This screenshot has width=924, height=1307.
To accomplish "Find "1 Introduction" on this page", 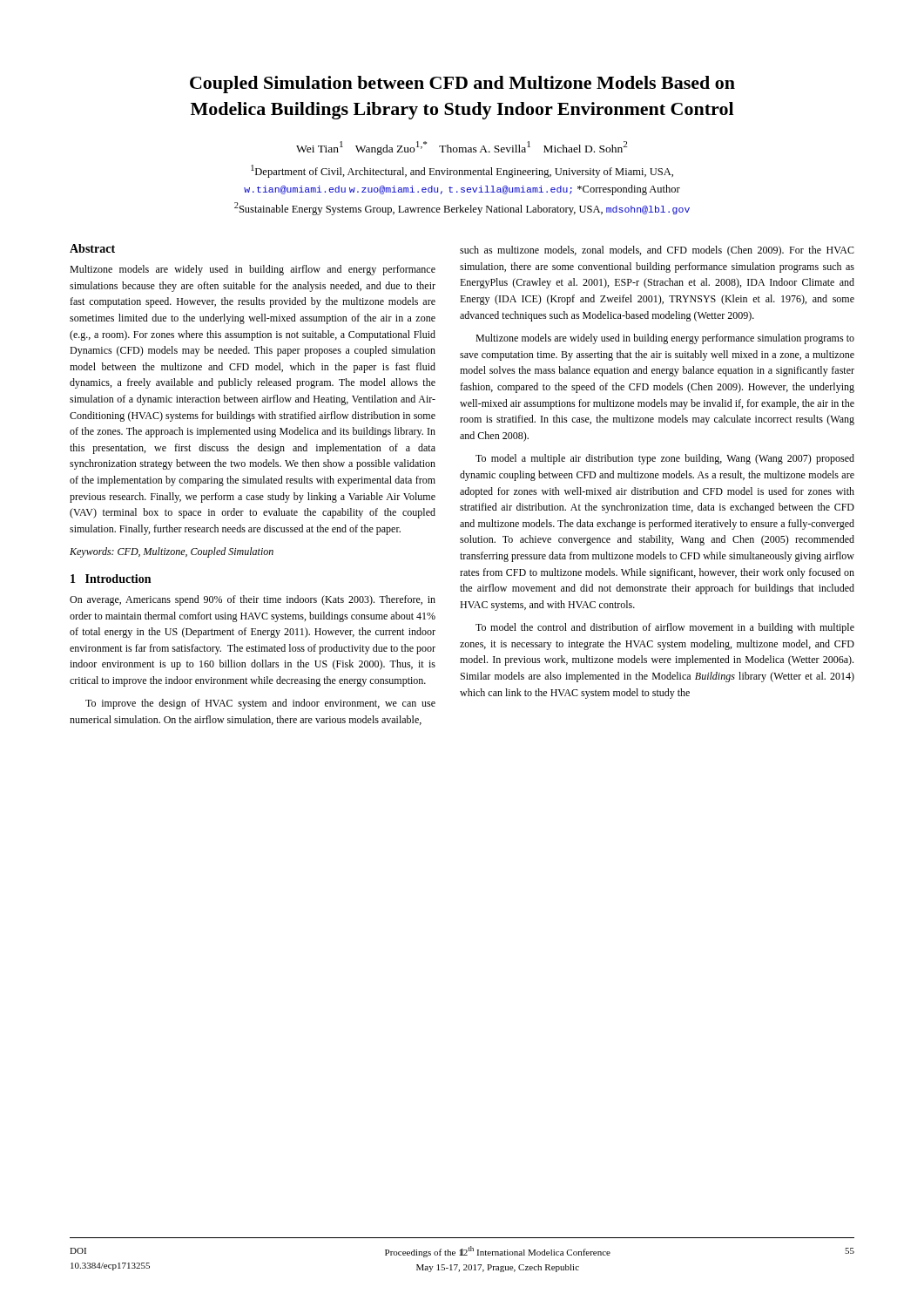I will 110,579.
